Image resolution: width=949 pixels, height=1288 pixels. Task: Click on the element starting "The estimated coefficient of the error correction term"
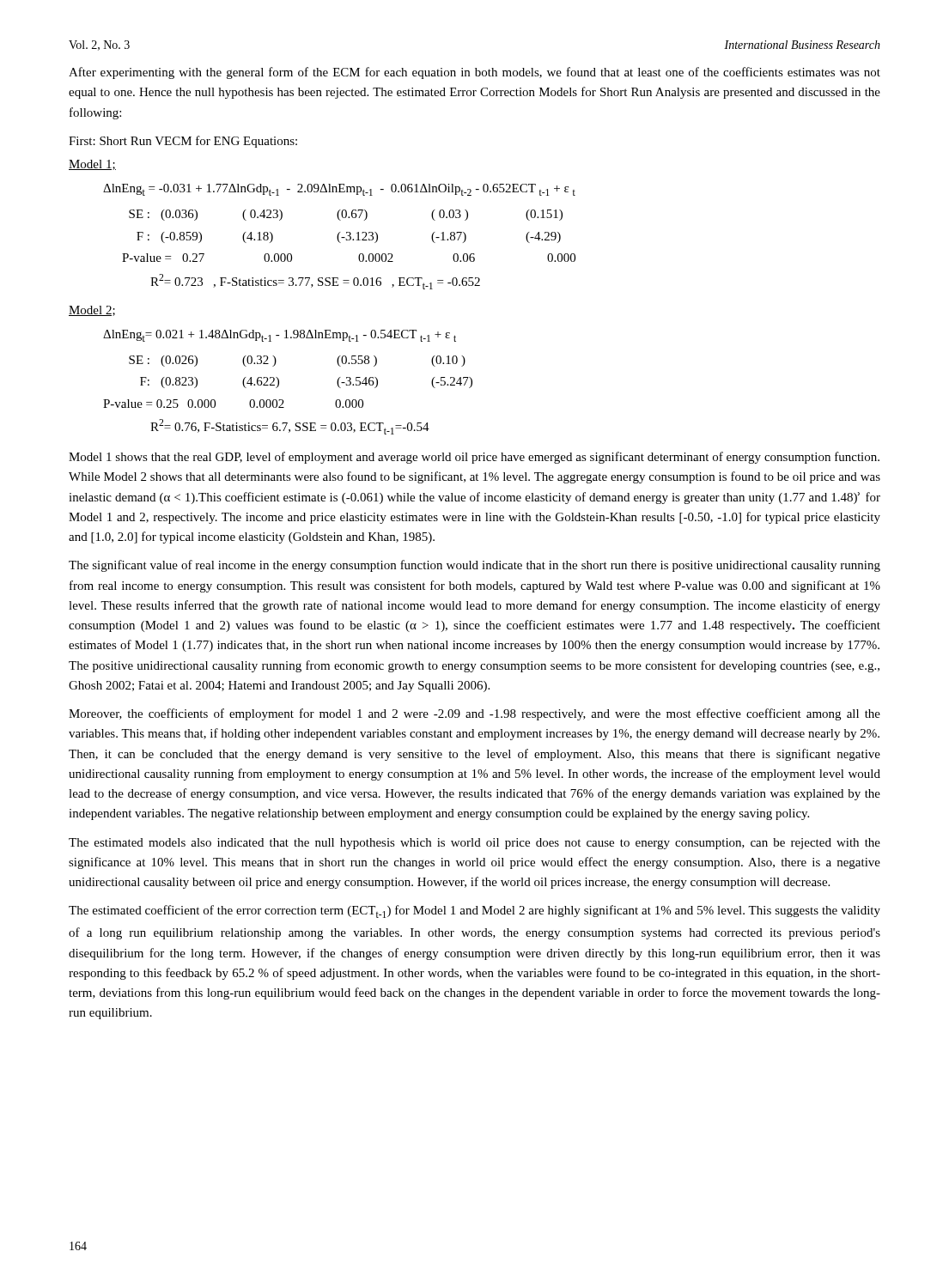[x=474, y=962]
